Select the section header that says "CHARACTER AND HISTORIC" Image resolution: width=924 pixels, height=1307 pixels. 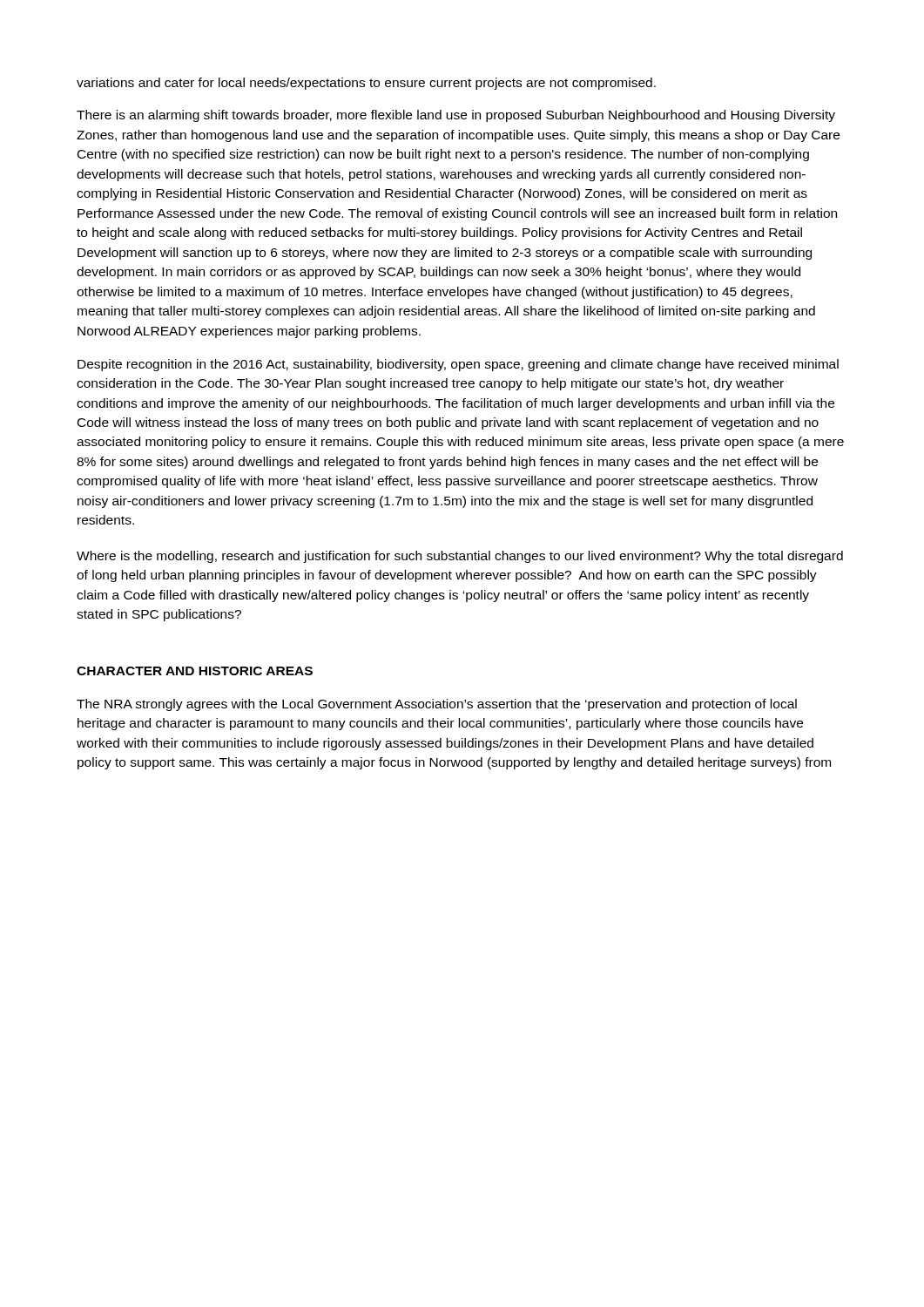click(x=195, y=670)
